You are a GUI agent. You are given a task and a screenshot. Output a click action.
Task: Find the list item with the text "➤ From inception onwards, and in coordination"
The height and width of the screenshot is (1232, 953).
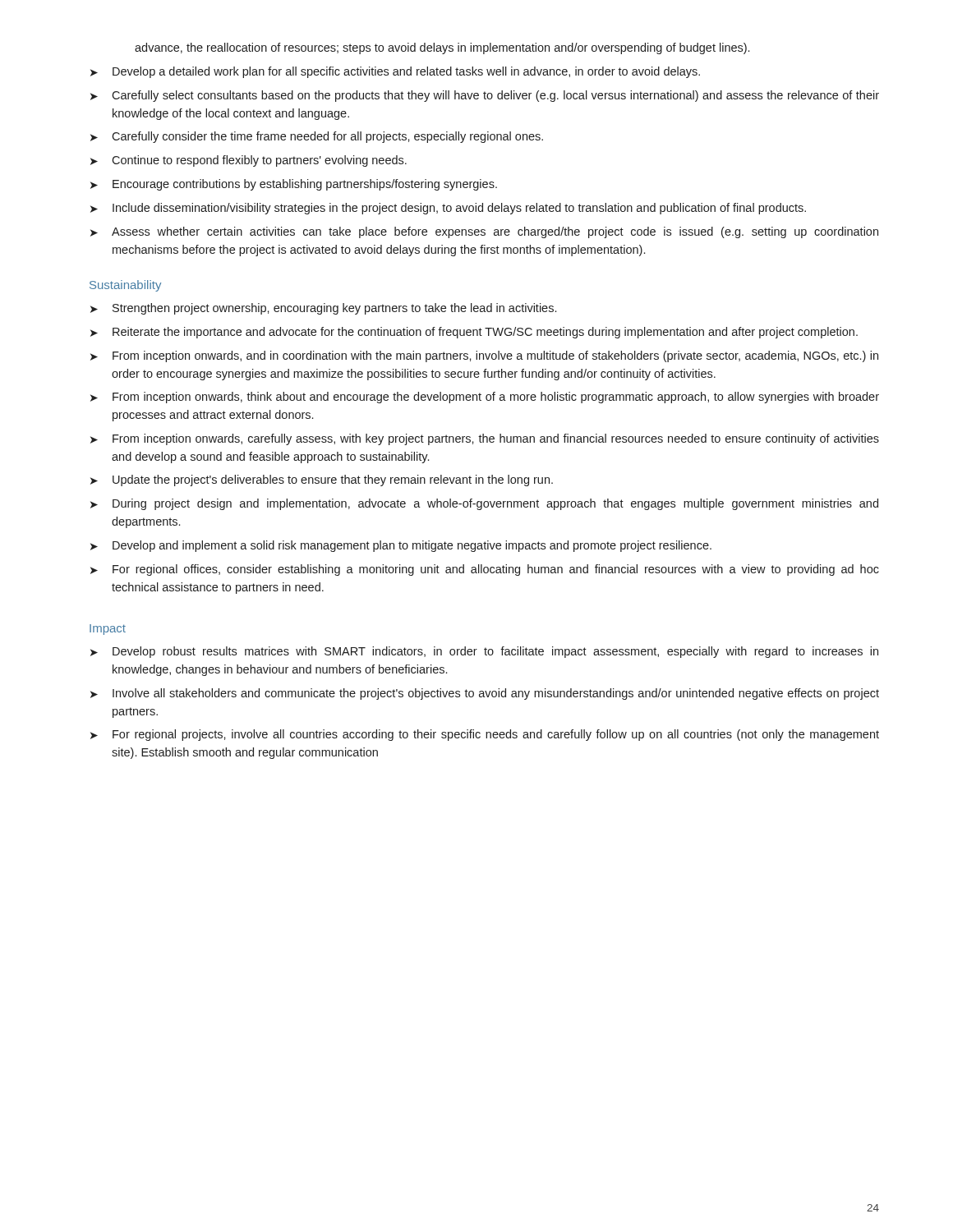[x=484, y=365]
